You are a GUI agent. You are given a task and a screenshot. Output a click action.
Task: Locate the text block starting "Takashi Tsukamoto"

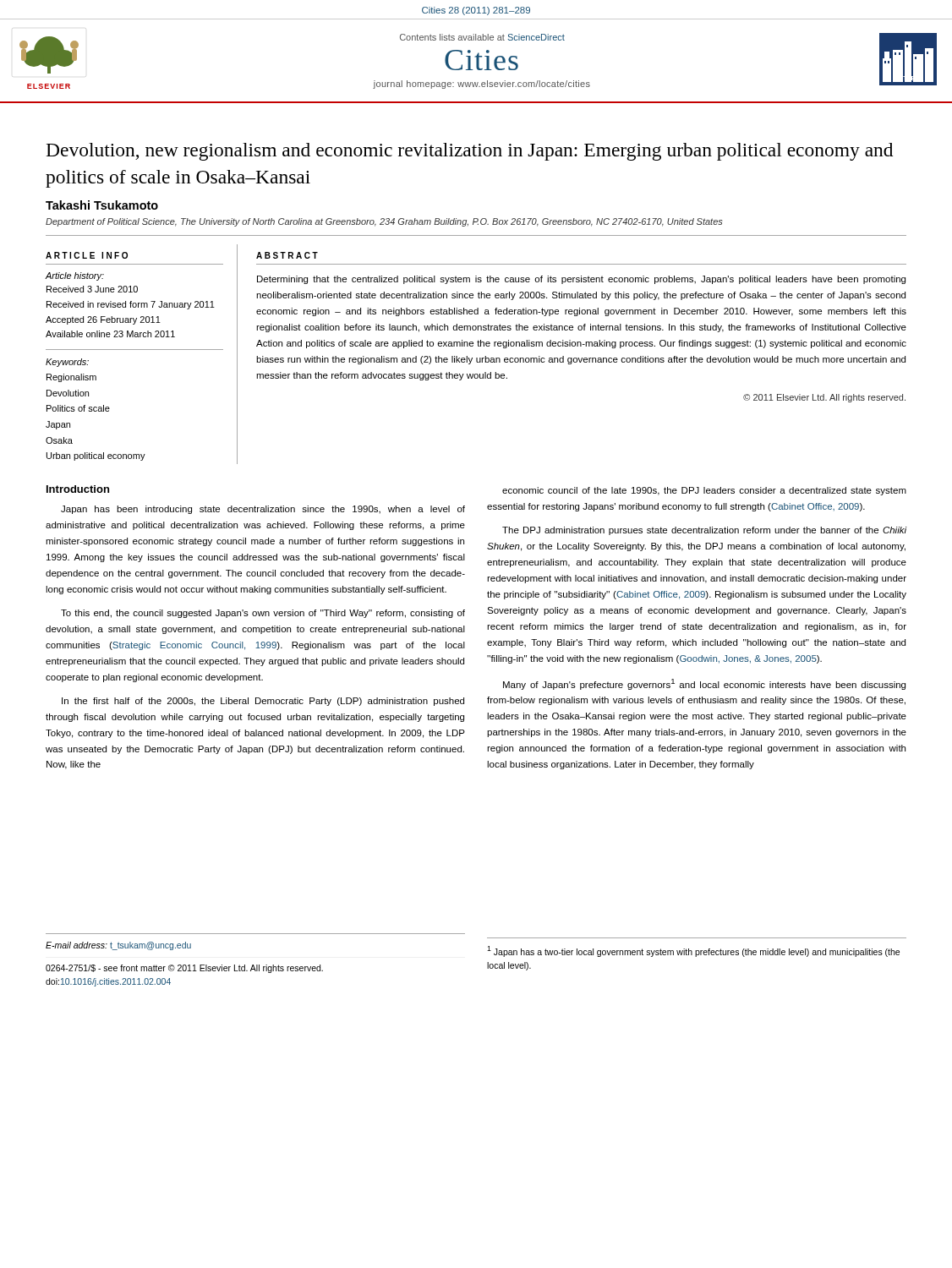click(x=102, y=206)
